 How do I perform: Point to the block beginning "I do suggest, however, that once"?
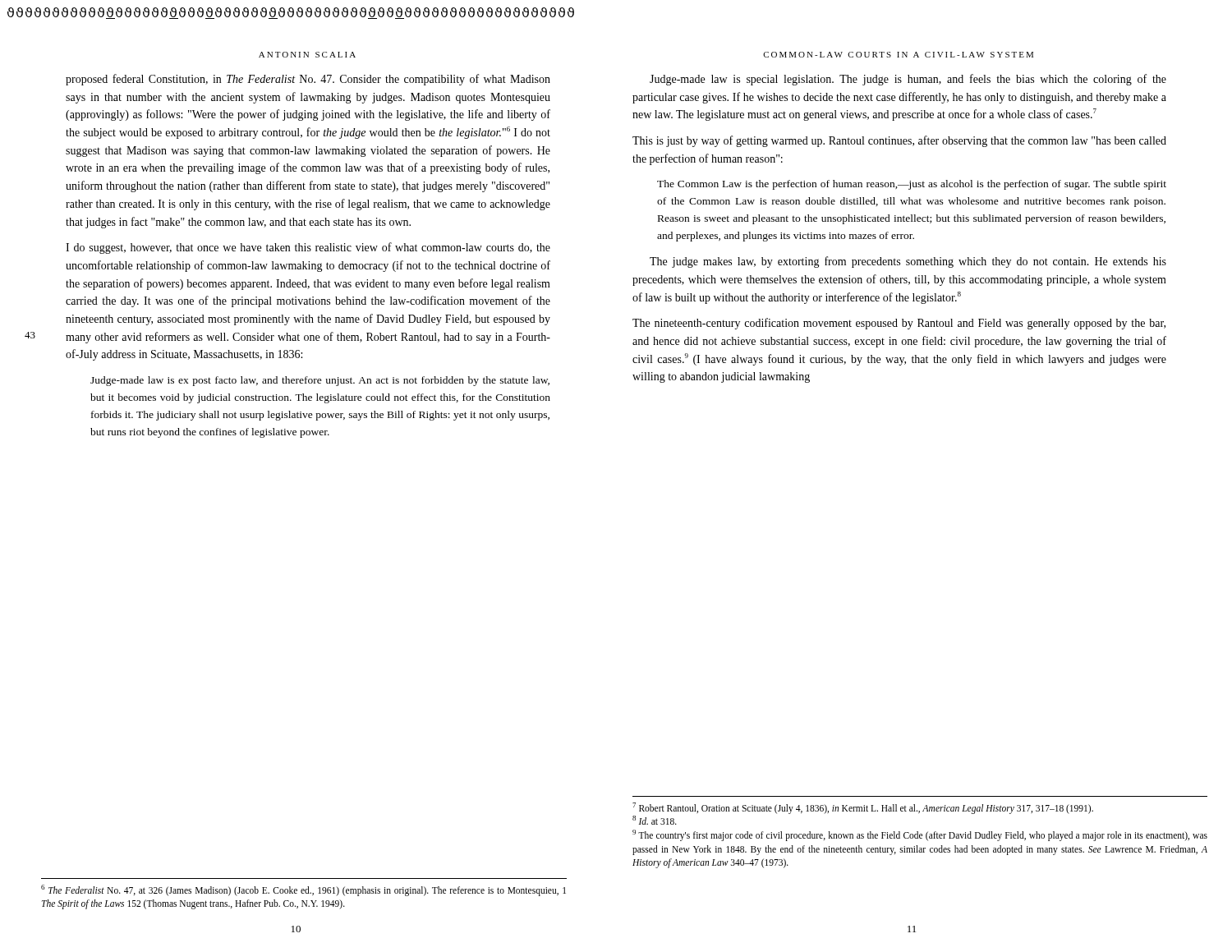click(308, 301)
